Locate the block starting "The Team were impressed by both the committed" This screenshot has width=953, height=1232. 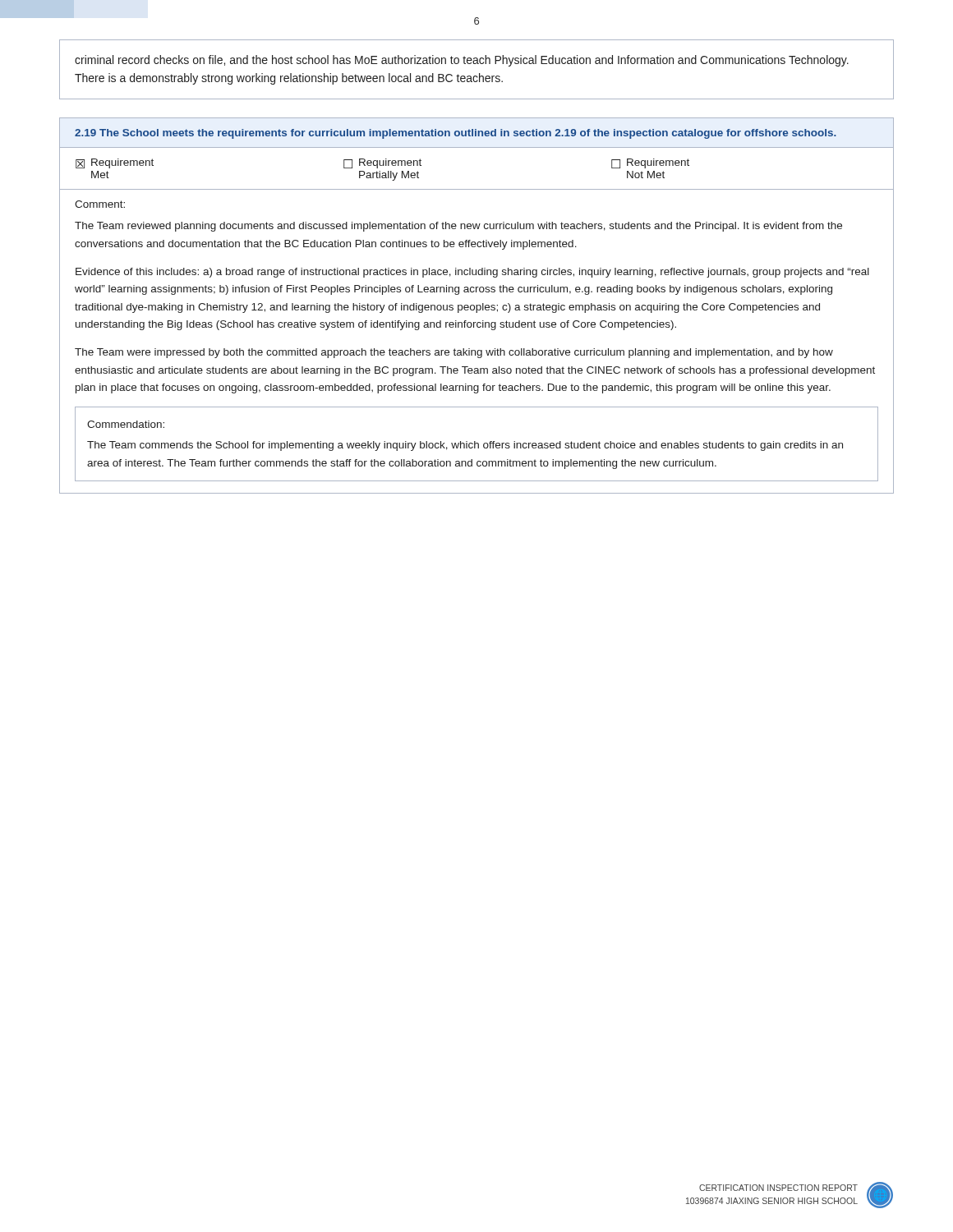click(475, 370)
